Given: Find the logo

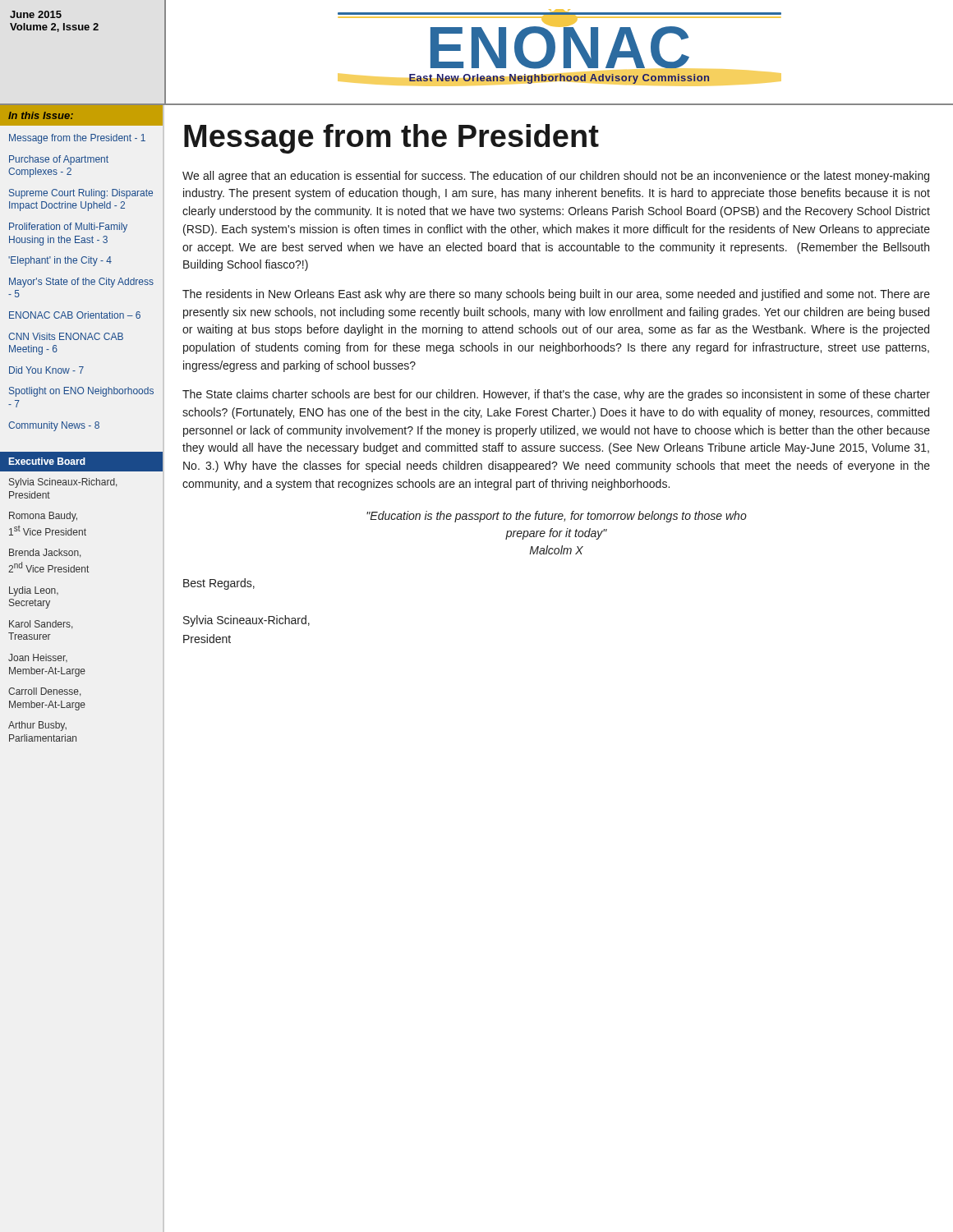Looking at the screenshot, I should coord(560,52).
